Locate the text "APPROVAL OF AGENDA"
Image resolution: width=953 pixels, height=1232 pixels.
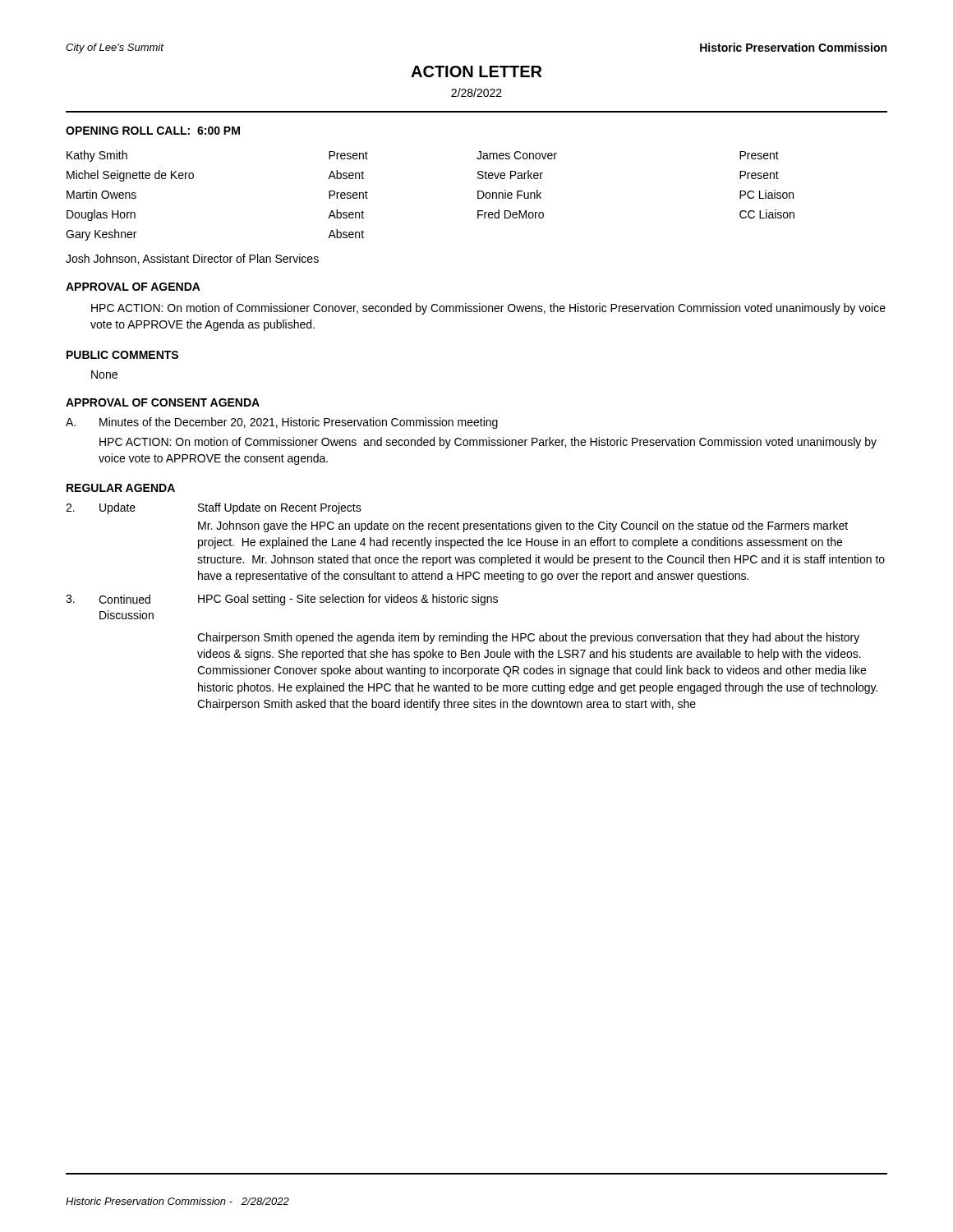133,287
